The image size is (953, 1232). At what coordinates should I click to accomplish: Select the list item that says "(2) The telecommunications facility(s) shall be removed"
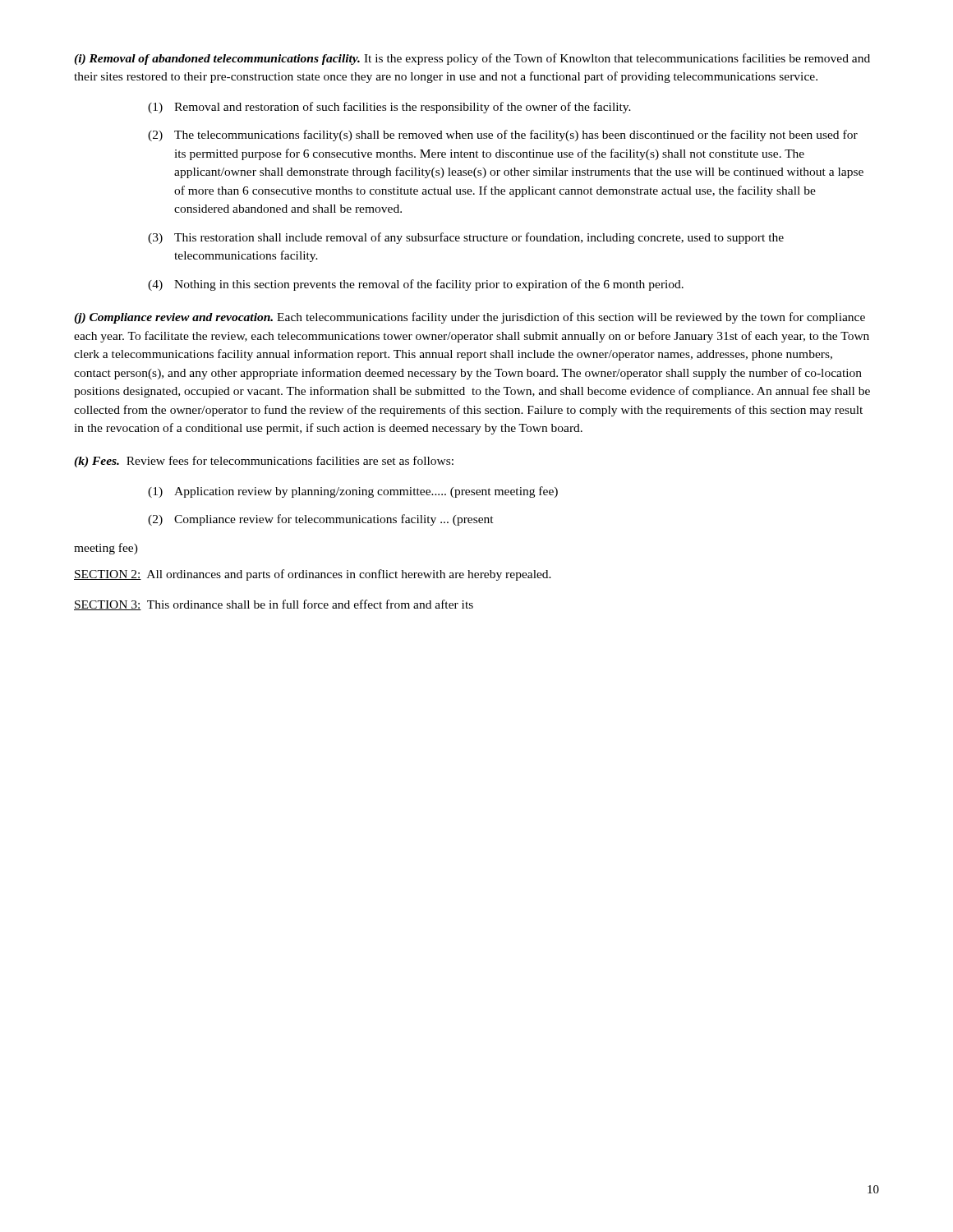[x=509, y=172]
